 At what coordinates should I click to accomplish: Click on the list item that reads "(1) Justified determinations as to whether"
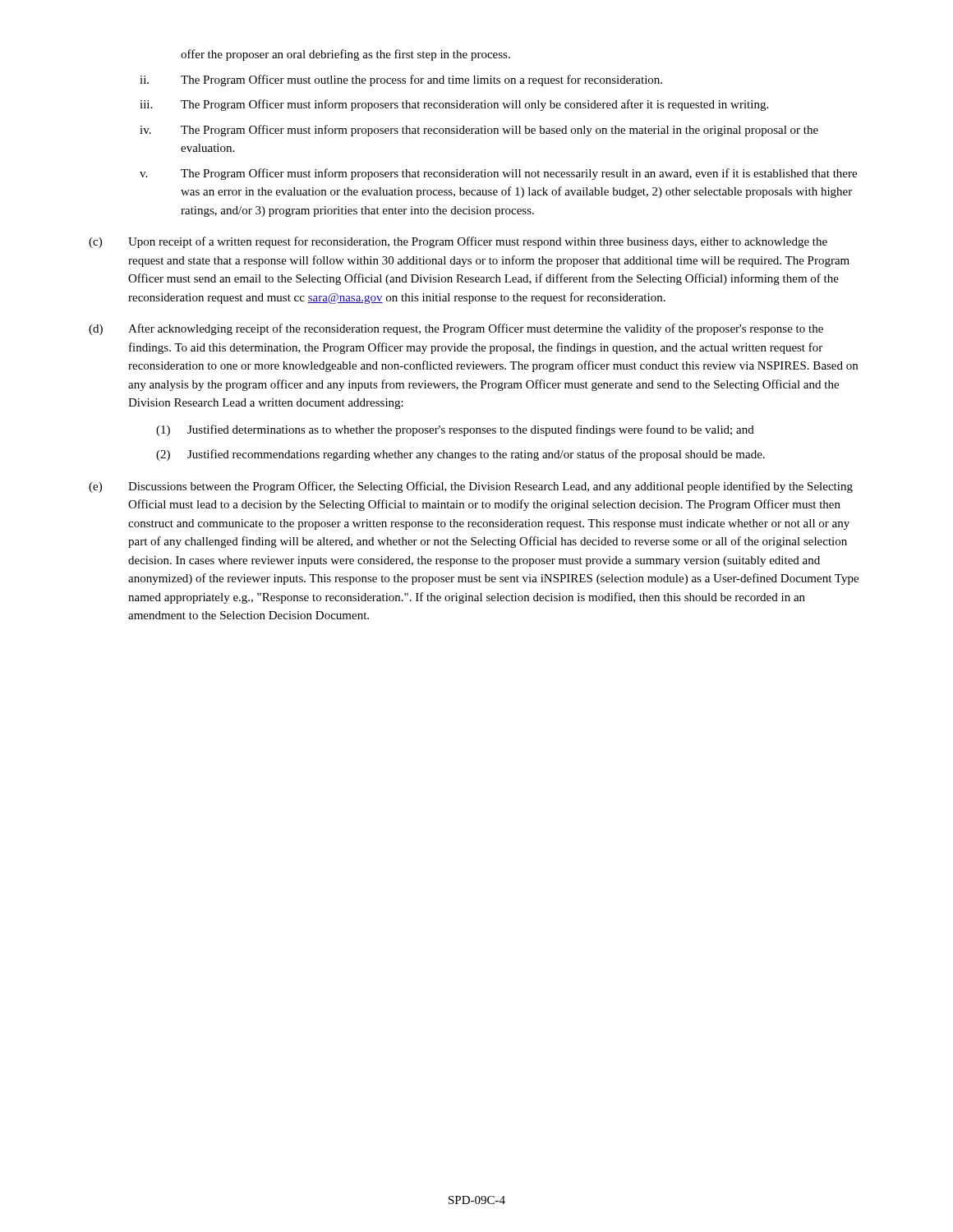pyautogui.click(x=455, y=429)
